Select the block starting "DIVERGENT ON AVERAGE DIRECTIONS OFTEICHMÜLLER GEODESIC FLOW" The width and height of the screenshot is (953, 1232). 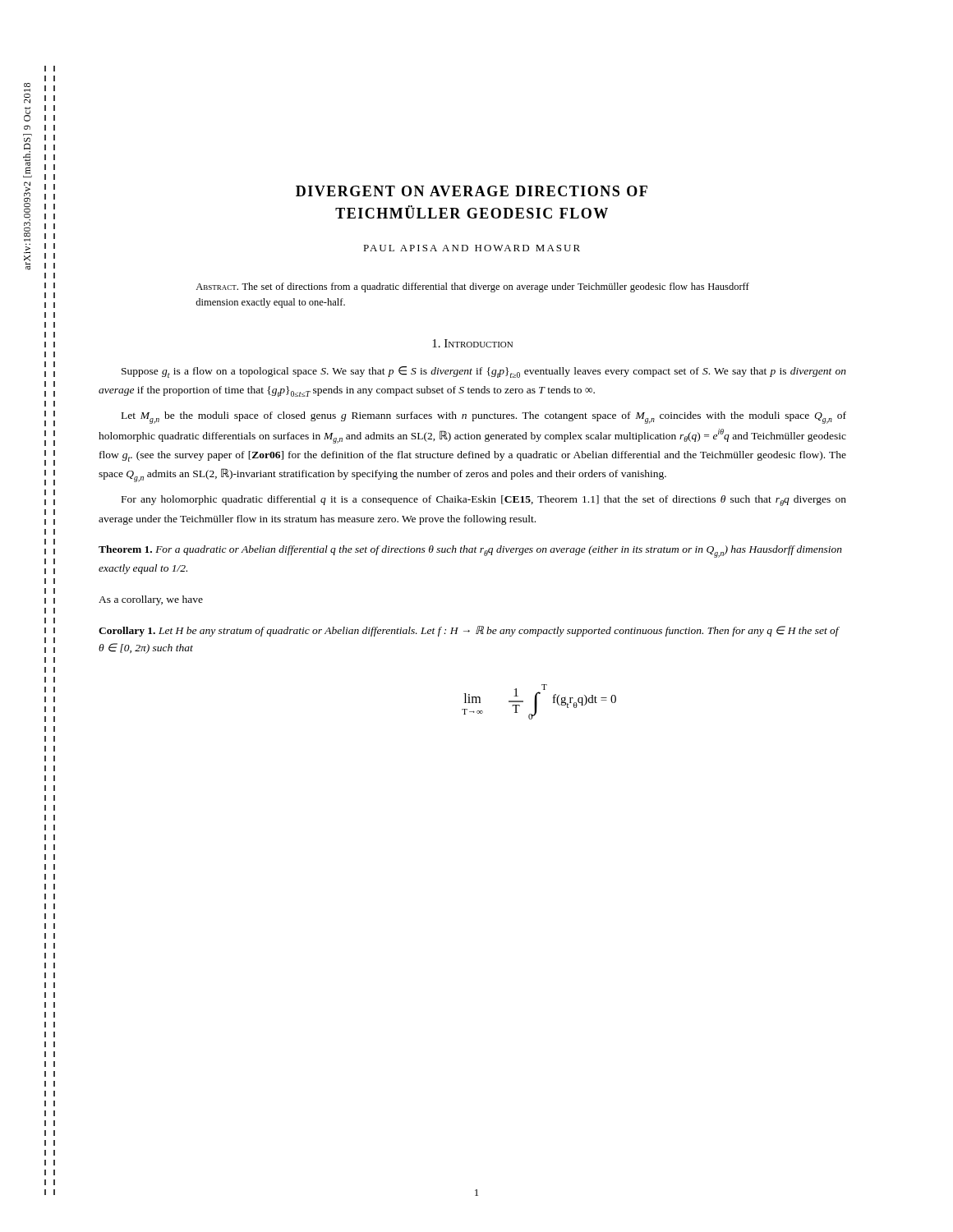pyautogui.click(x=472, y=203)
